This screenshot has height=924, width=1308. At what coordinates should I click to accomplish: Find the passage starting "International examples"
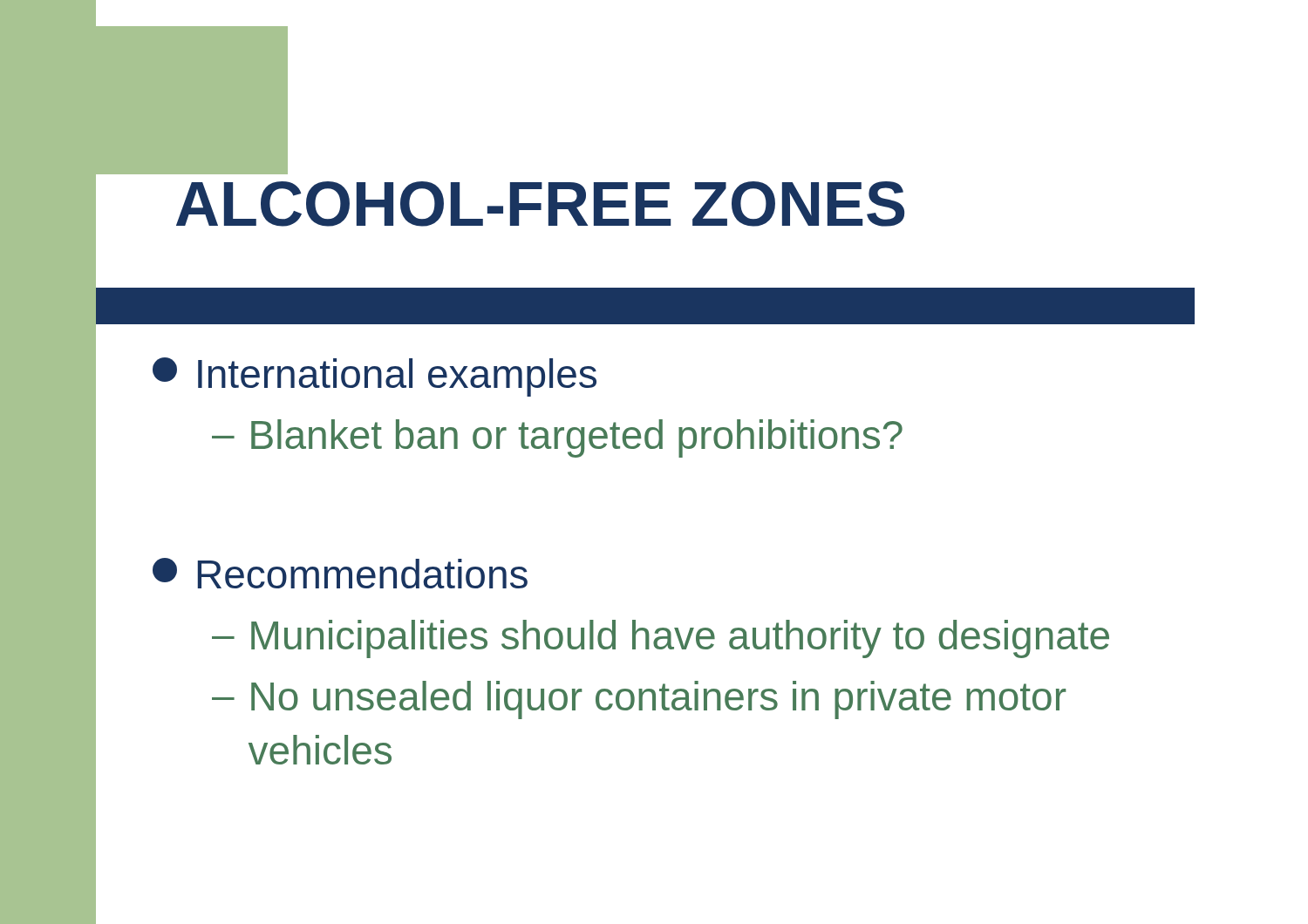coord(375,375)
